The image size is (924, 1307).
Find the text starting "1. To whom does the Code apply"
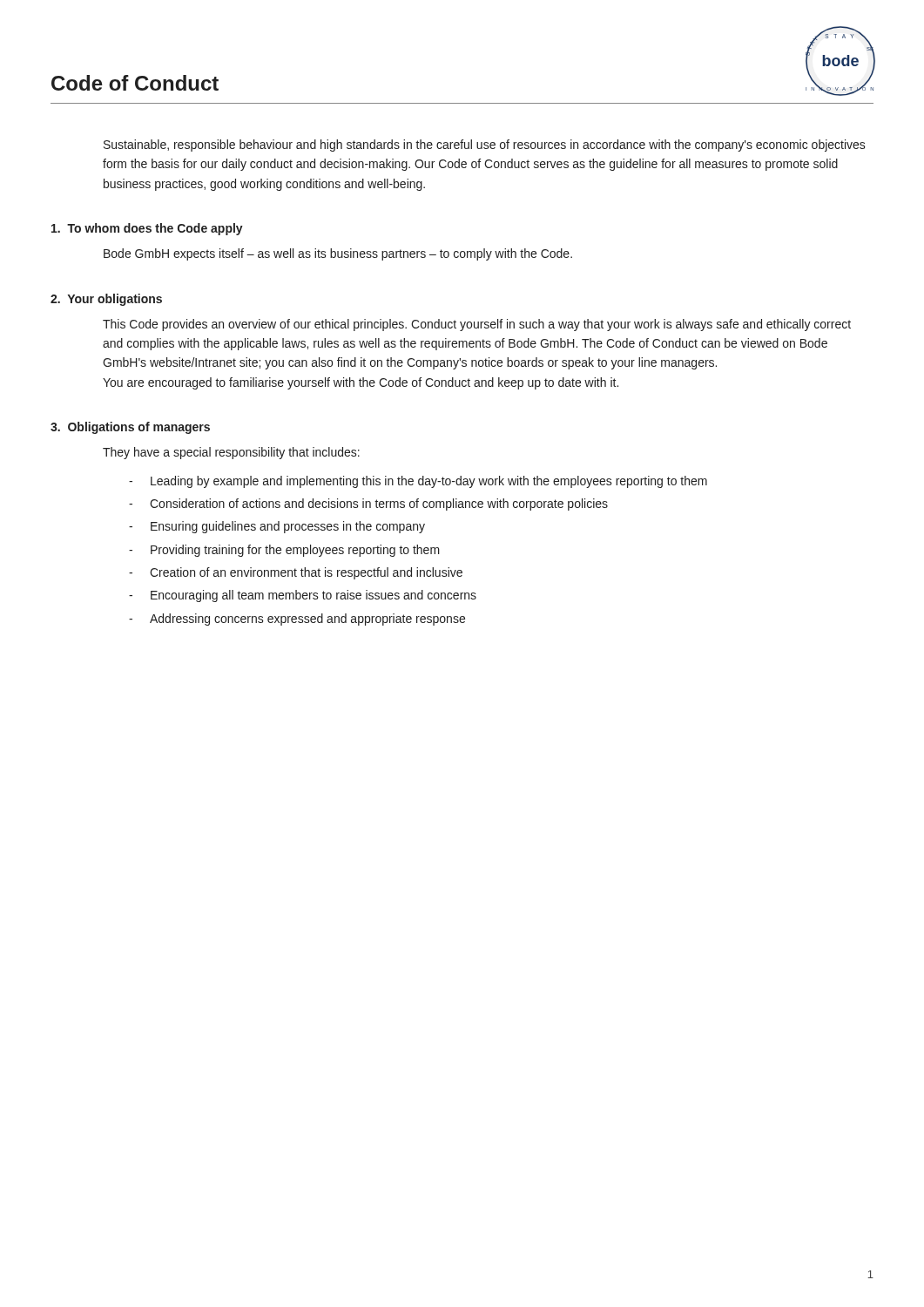147,228
